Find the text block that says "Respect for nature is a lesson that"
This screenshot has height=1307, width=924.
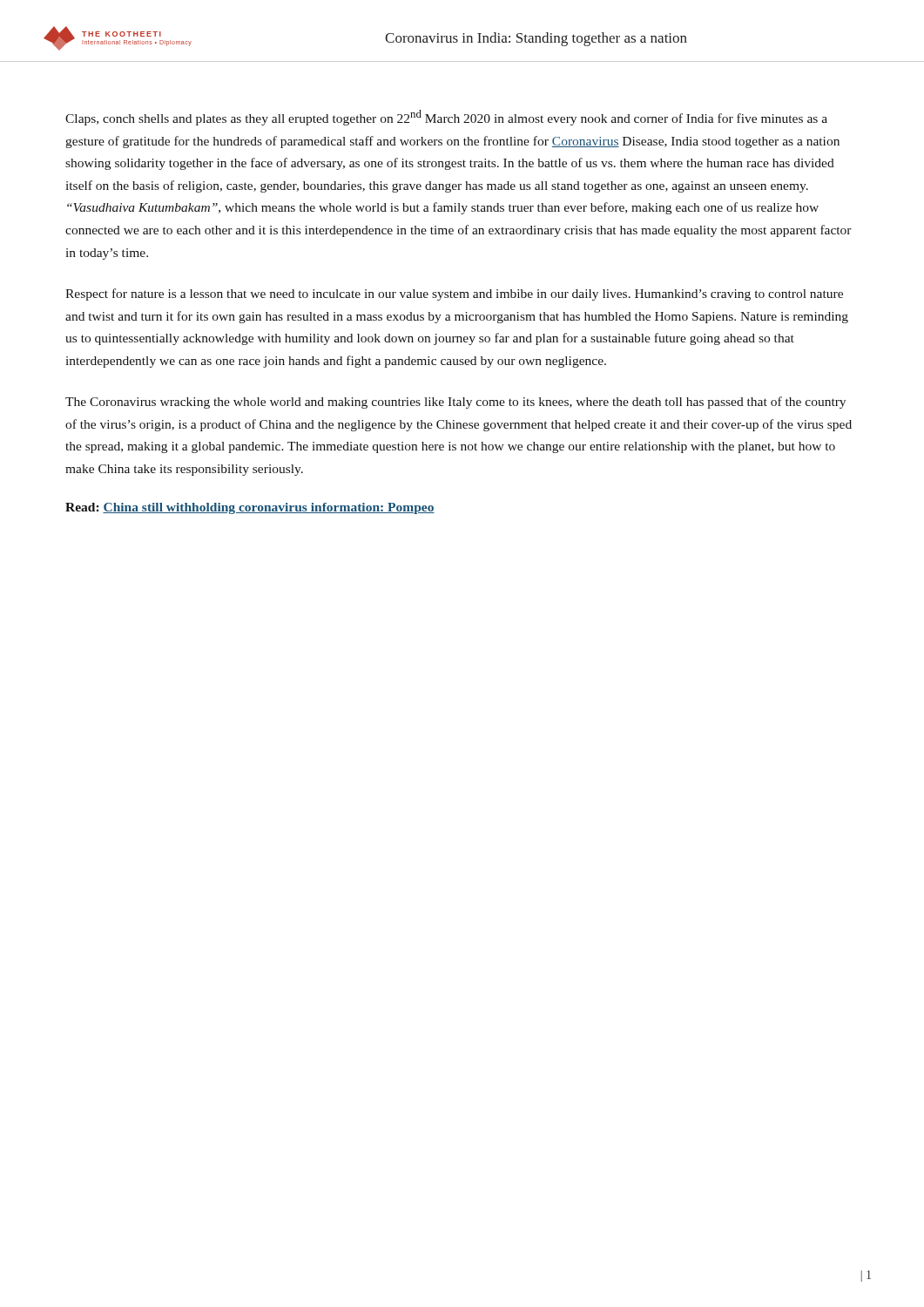click(457, 327)
